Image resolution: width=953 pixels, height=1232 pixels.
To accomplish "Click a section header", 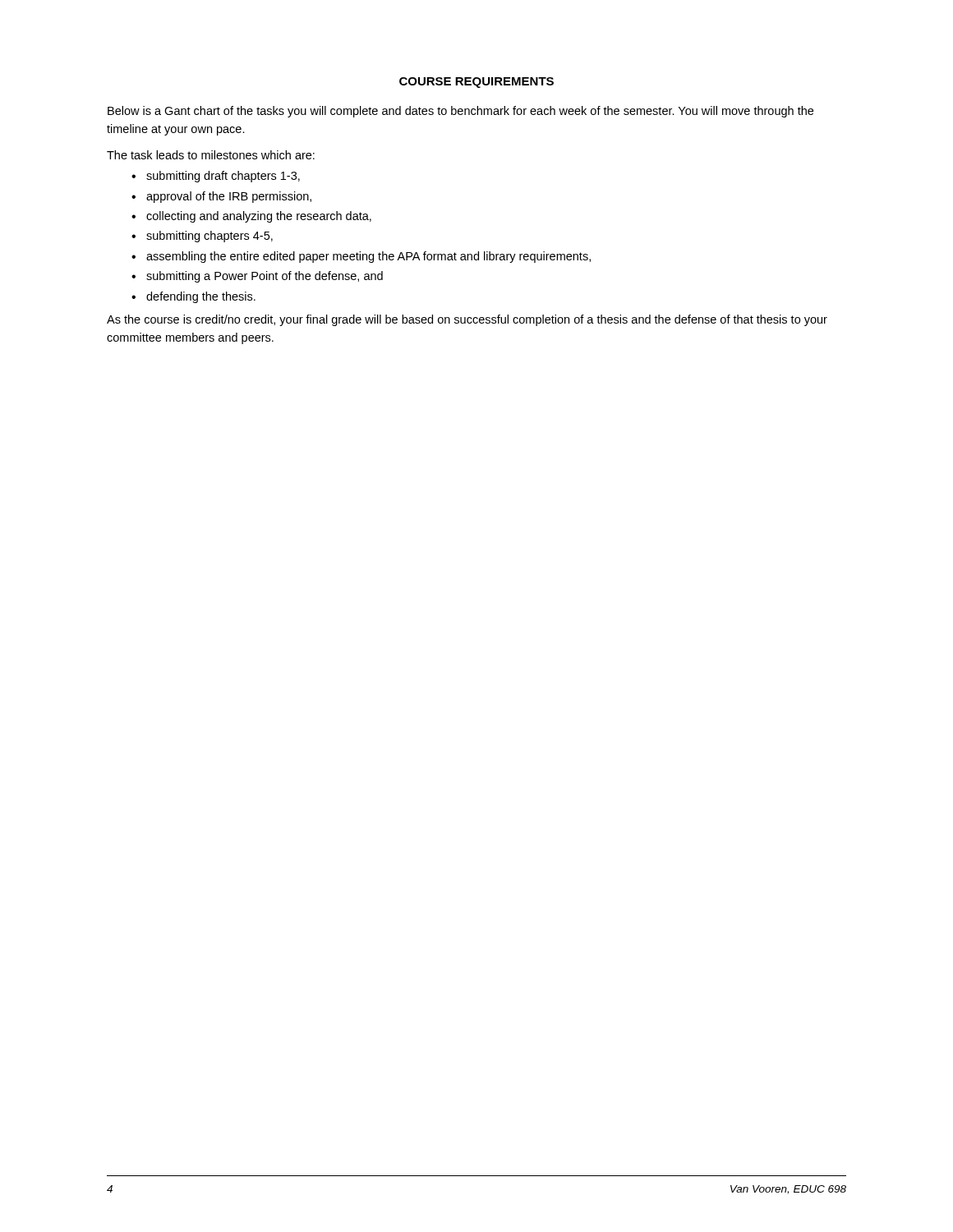I will click(x=476, y=81).
